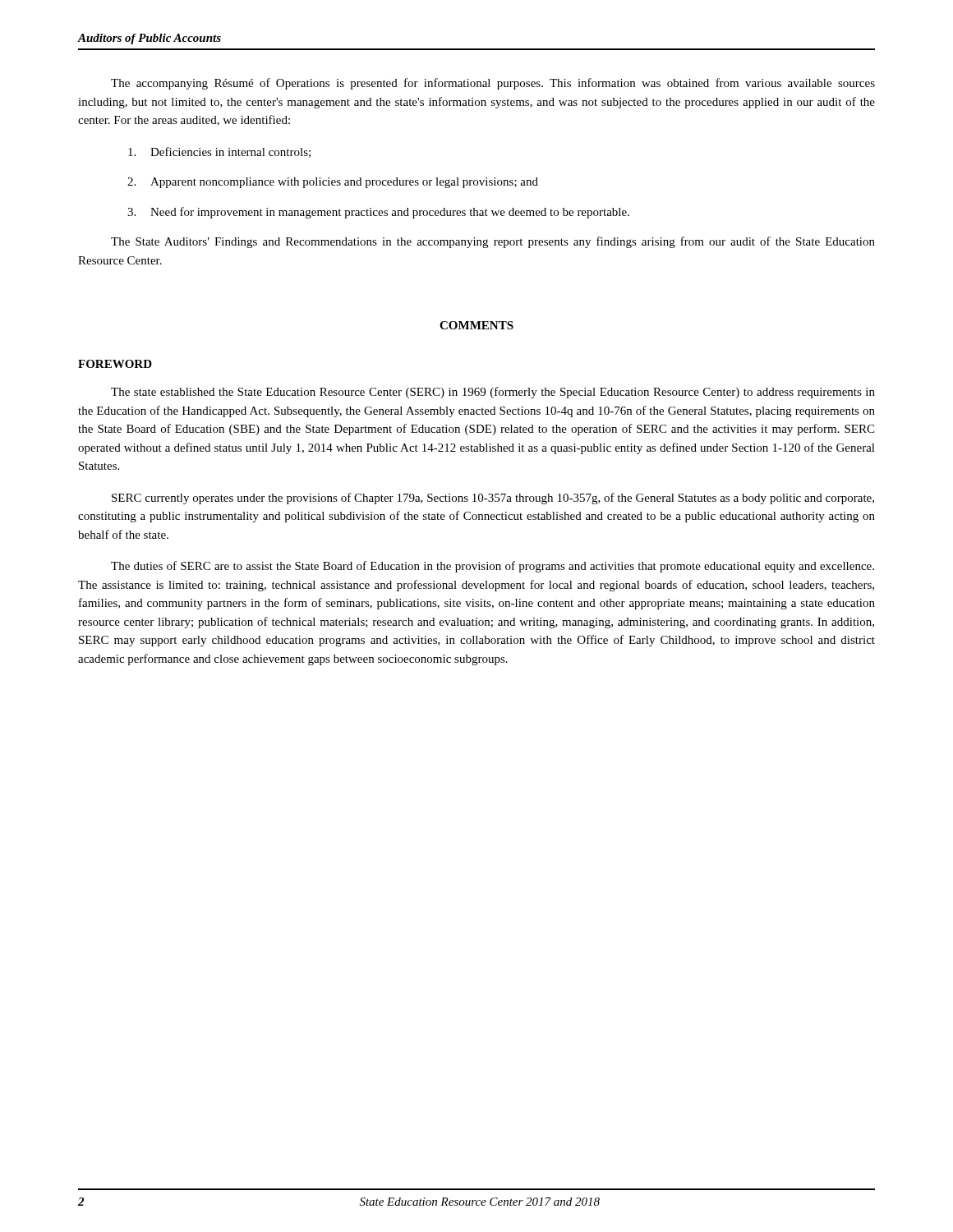
Task: Point to the element starting "SERC currently operates under"
Action: pos(476,516)
